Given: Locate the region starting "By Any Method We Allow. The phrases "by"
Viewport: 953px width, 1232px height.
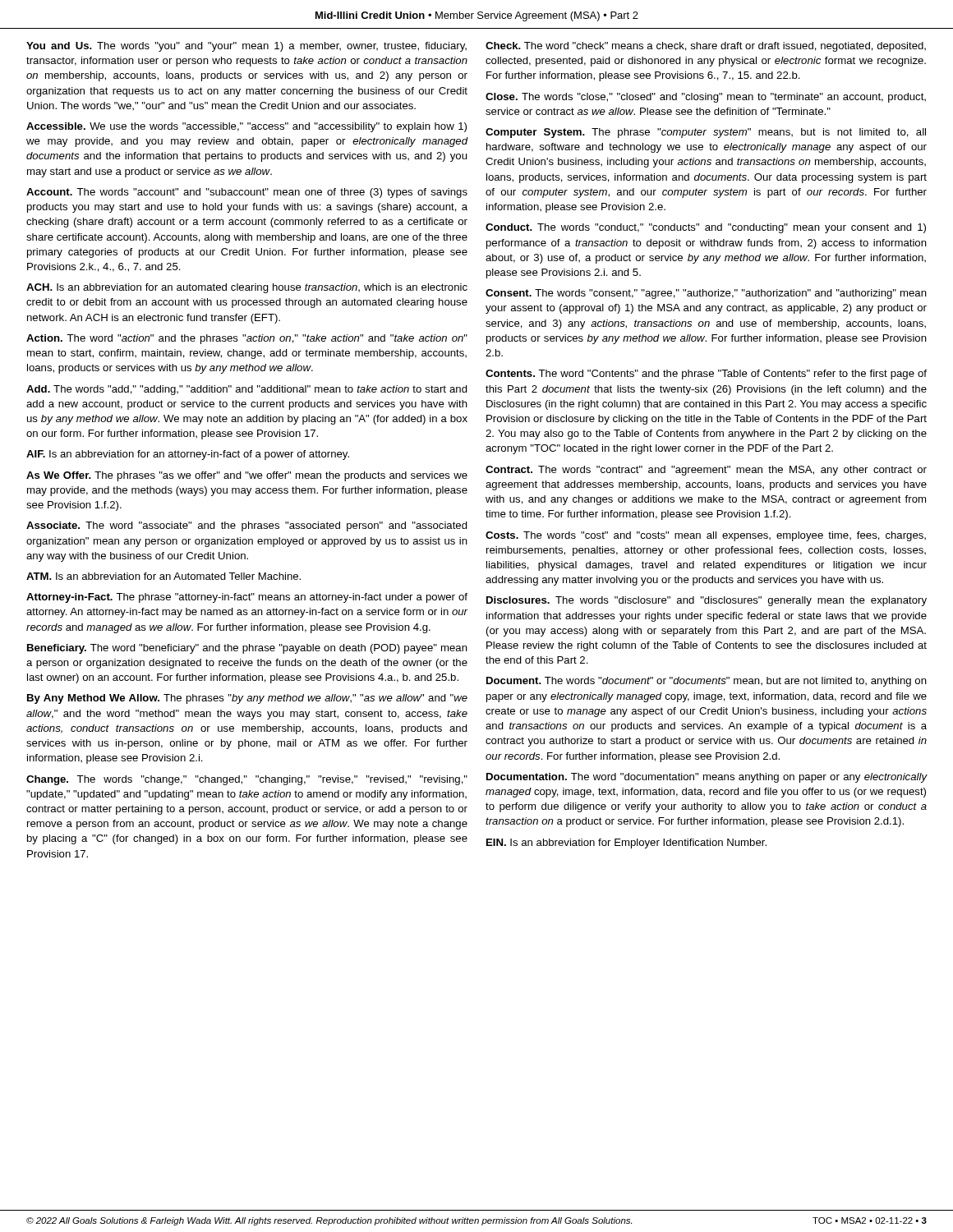Looking at the screenshot, I should (x=247, y=728).
